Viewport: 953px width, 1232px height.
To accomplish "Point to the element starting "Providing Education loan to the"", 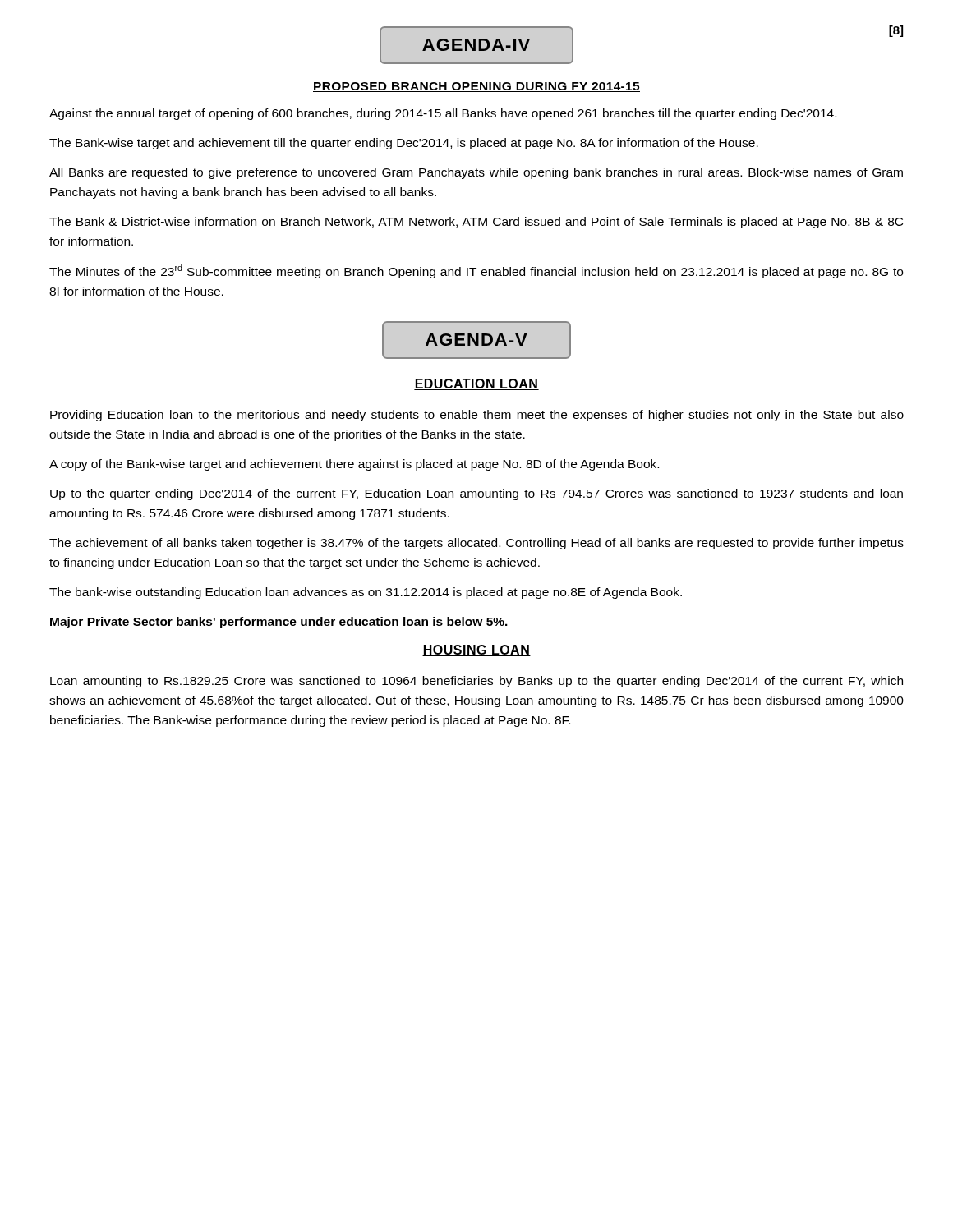I will (x=476, y=424).
